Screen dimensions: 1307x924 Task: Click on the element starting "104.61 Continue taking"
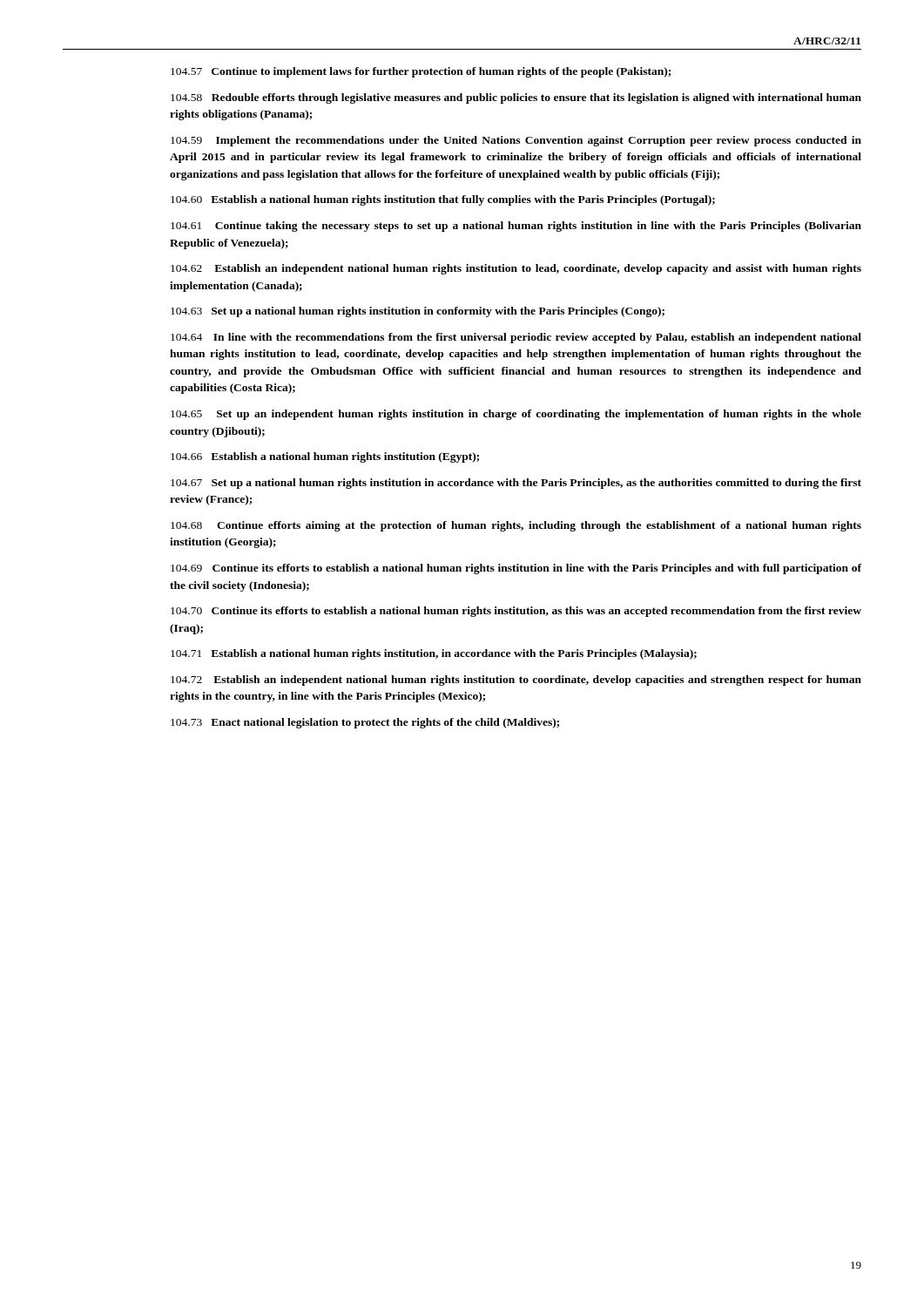[x=516, y=234]
